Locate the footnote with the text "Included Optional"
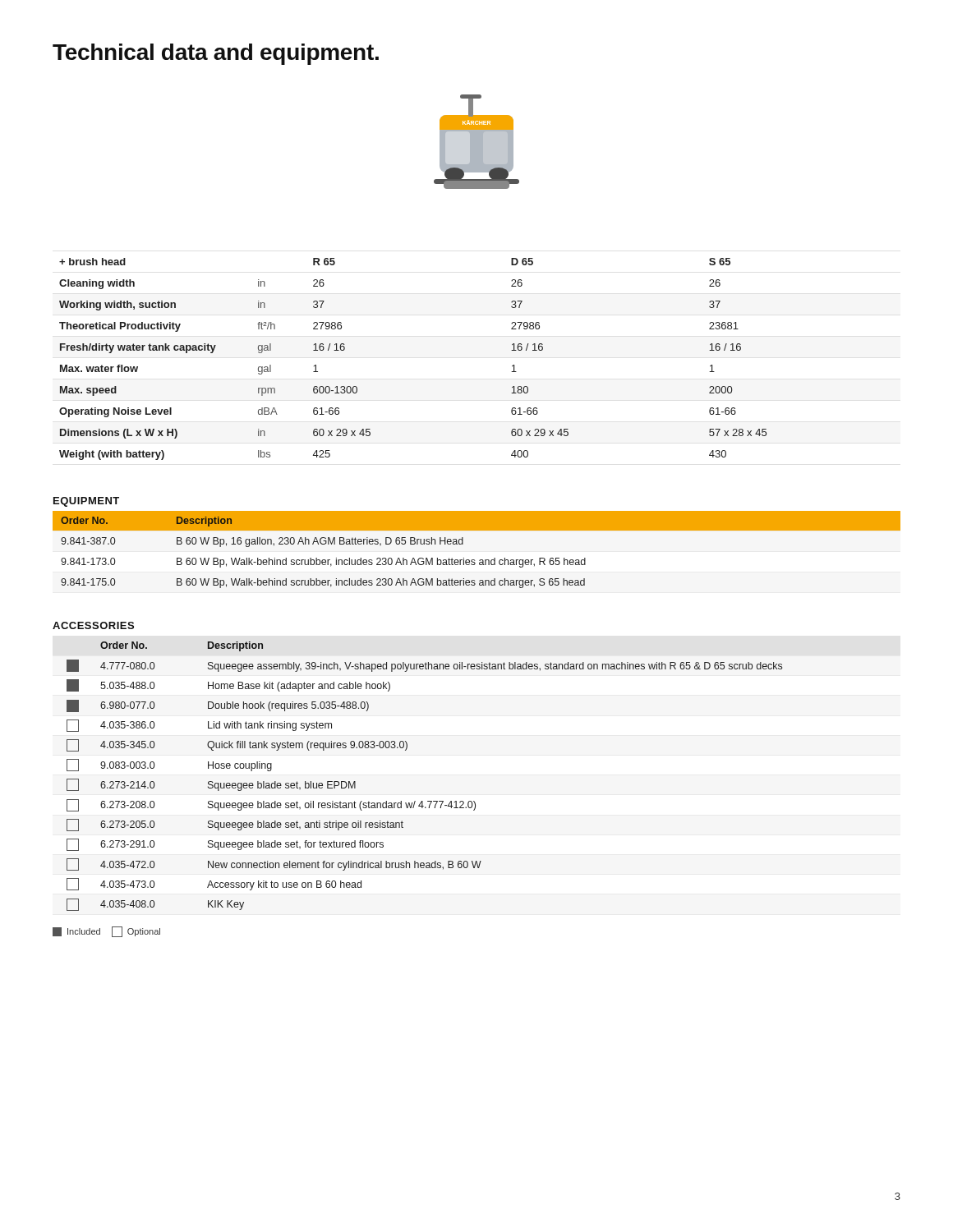Screen dimensions: 1232x953 107,931
